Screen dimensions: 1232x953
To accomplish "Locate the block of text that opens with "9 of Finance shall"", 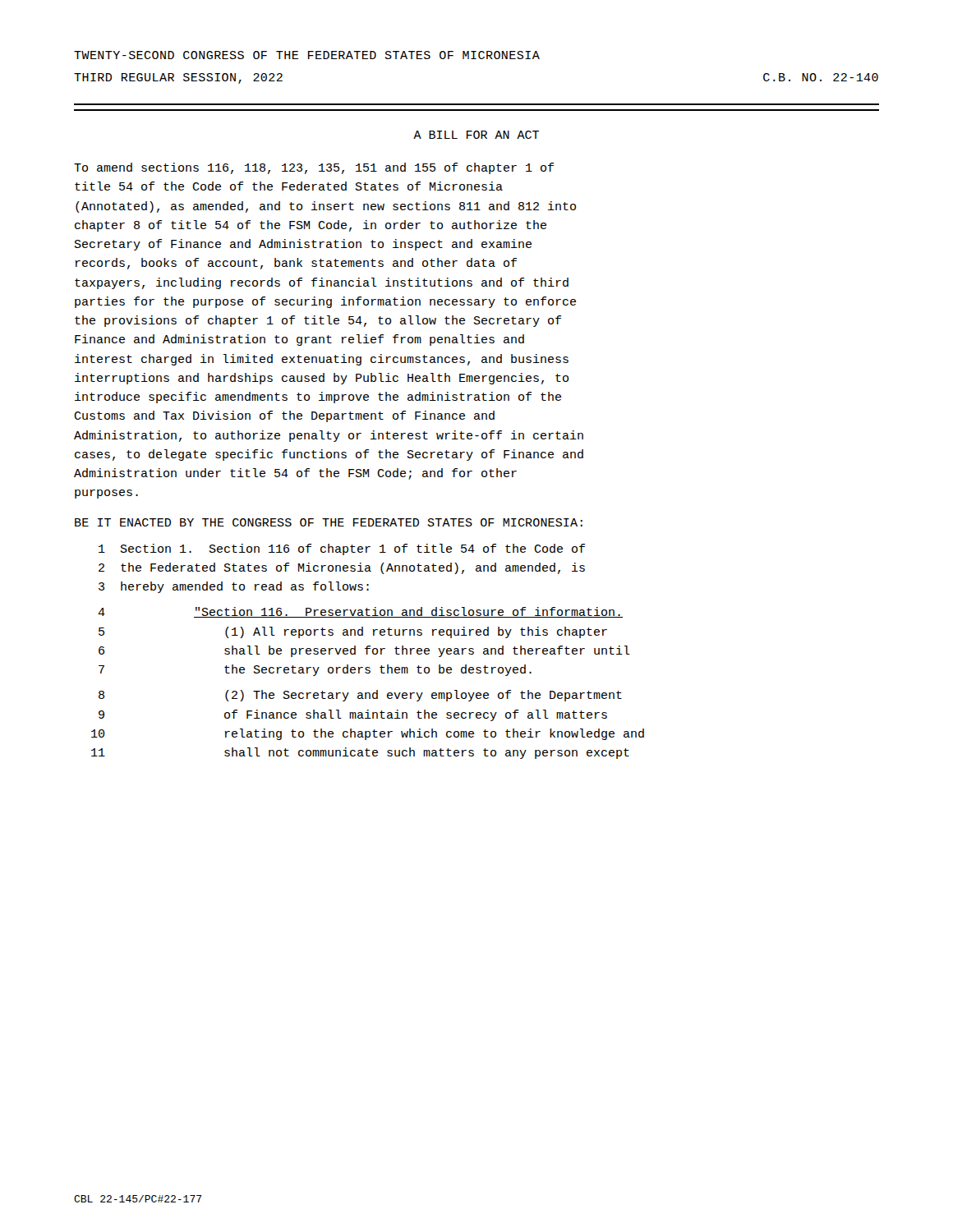I will [x=476, y=715].
